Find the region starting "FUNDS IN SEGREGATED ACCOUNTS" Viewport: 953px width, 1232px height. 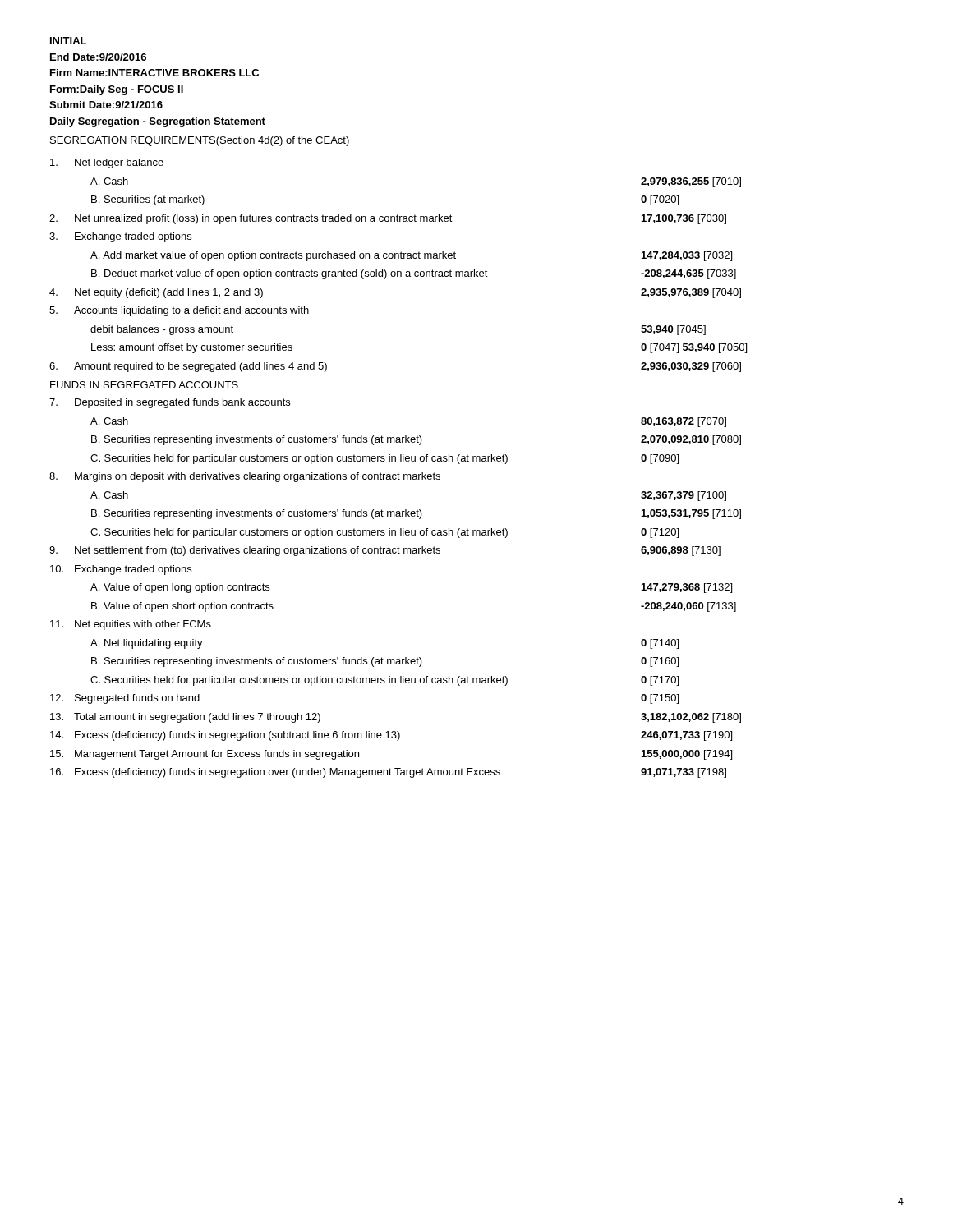pos(144,385)
